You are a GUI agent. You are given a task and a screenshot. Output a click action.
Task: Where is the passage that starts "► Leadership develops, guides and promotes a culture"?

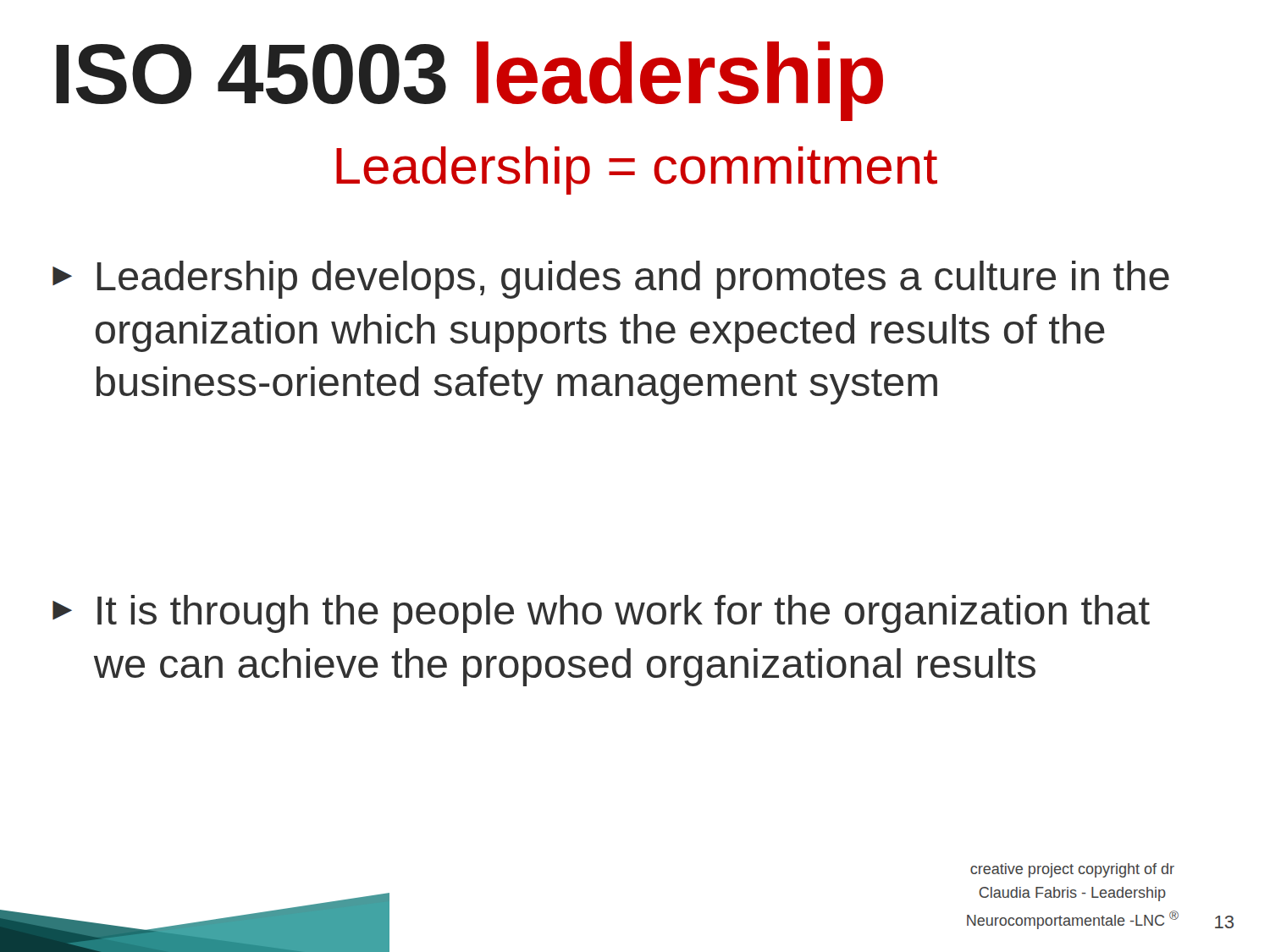pos(629,329)
